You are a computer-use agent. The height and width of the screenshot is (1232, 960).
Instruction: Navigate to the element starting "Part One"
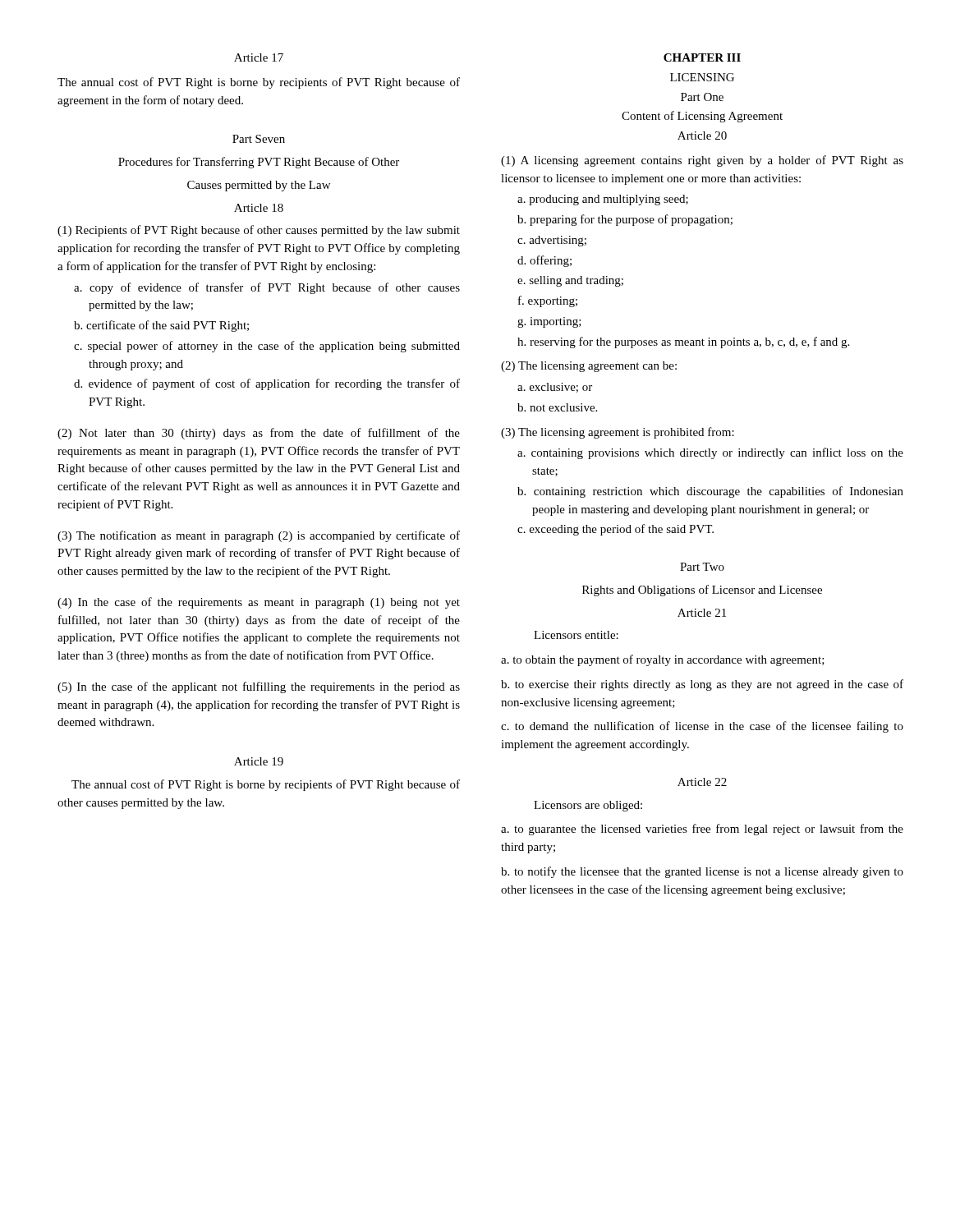[x=702, y=97]
